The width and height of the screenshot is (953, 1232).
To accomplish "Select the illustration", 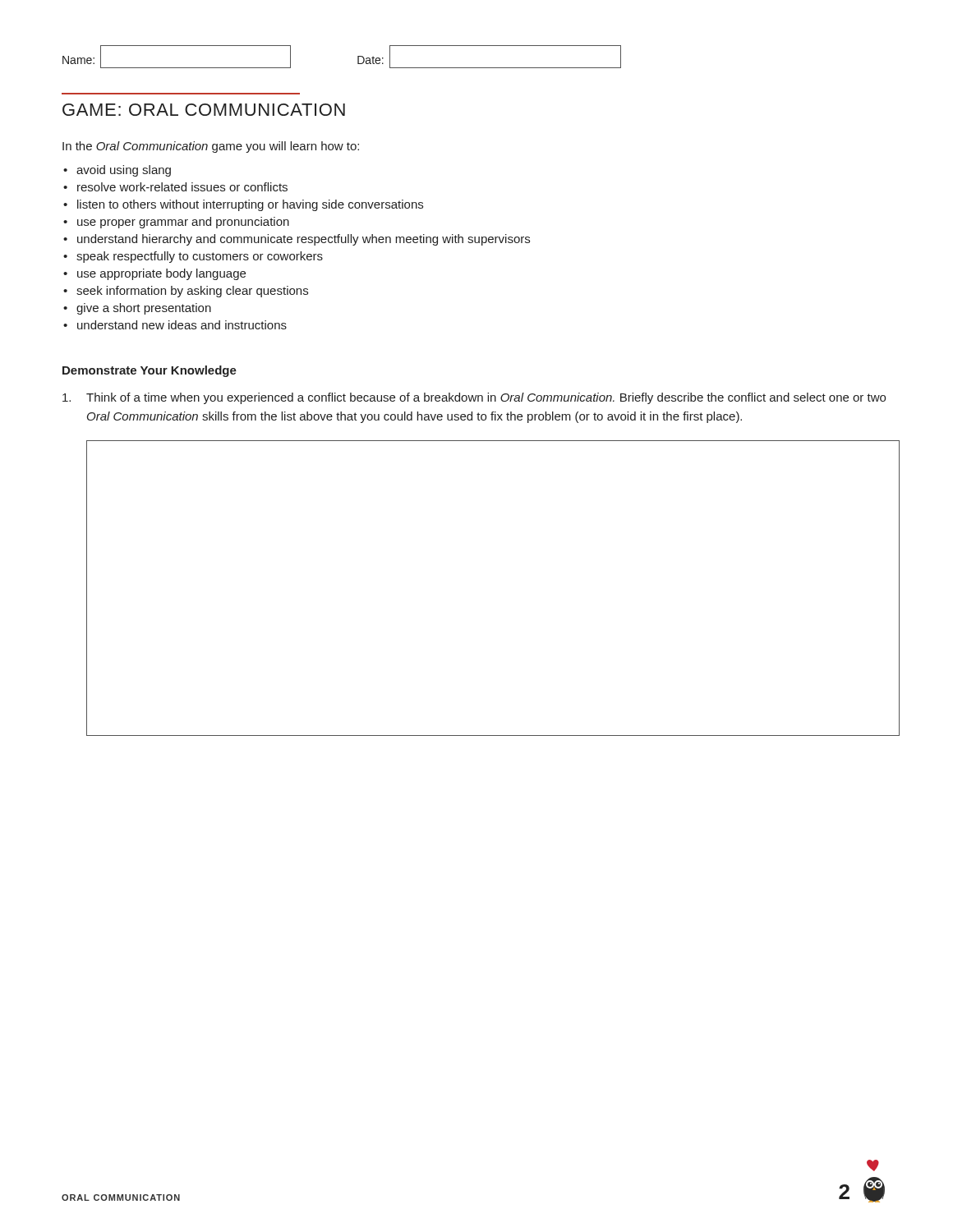I will click(874, 1181).
